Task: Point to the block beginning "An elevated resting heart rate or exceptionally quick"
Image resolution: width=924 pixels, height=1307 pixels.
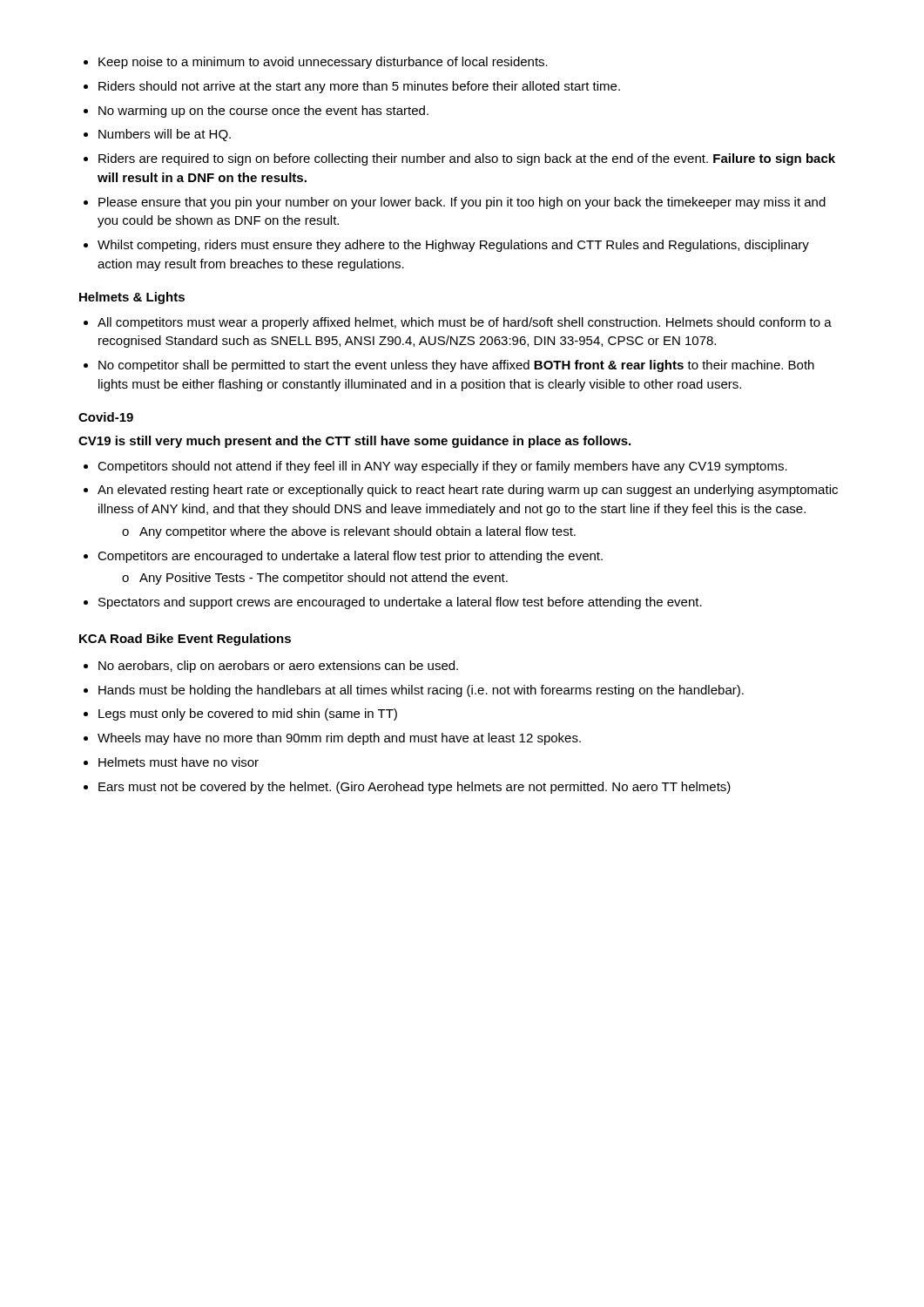Action: (x=472, y=511)
